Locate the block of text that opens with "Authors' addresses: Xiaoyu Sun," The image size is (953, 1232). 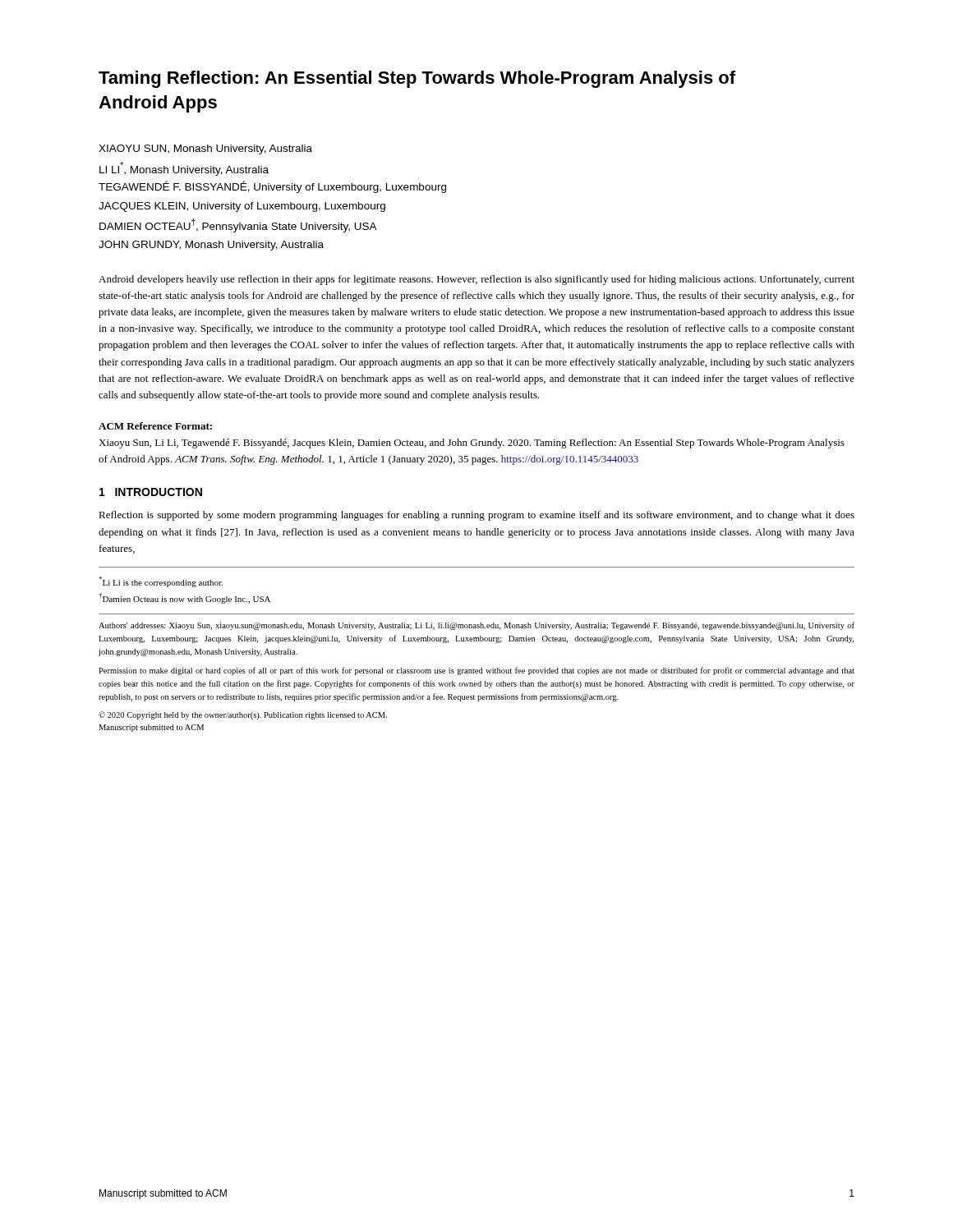476,638
